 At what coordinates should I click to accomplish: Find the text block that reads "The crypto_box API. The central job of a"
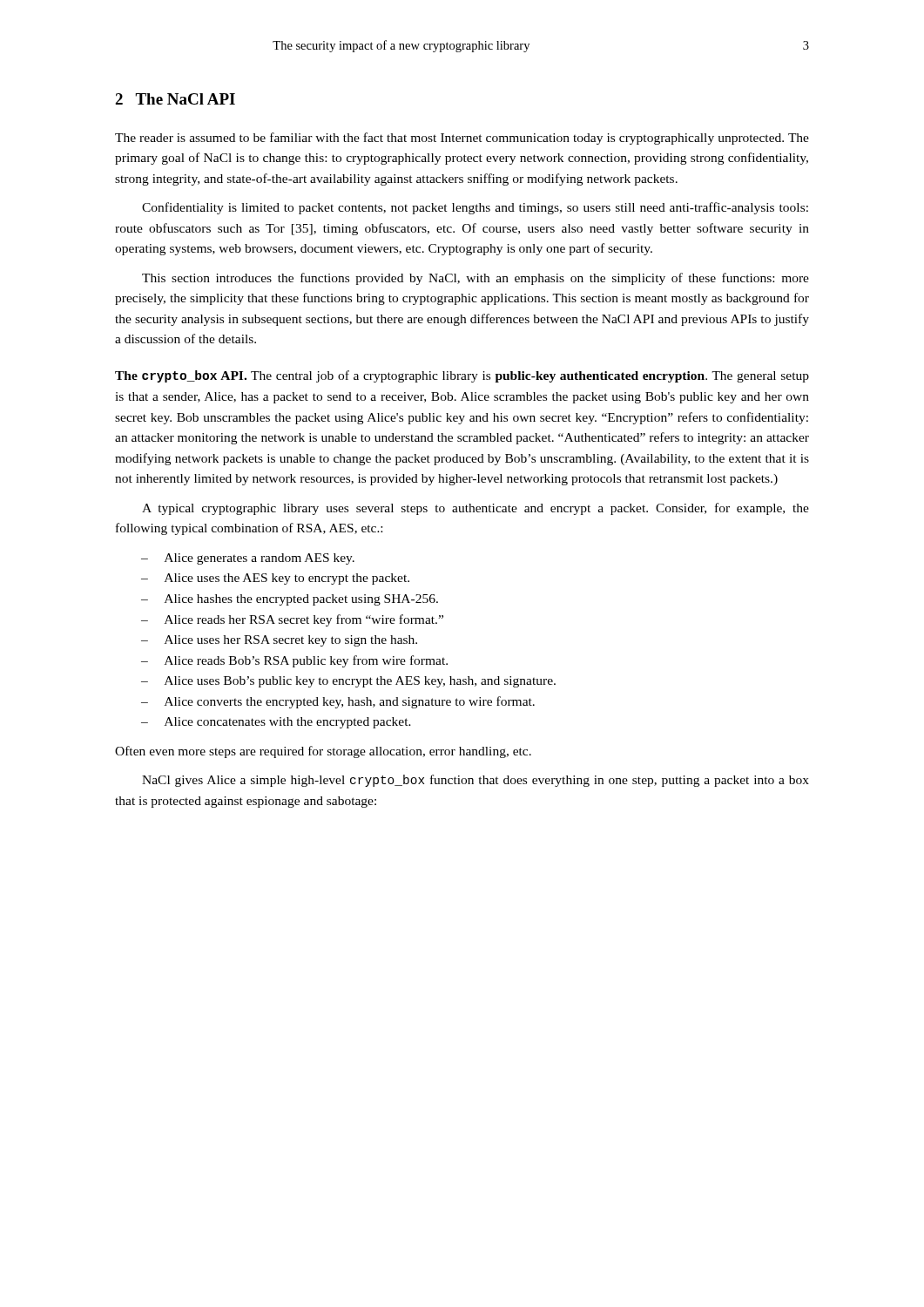[462, 427]
